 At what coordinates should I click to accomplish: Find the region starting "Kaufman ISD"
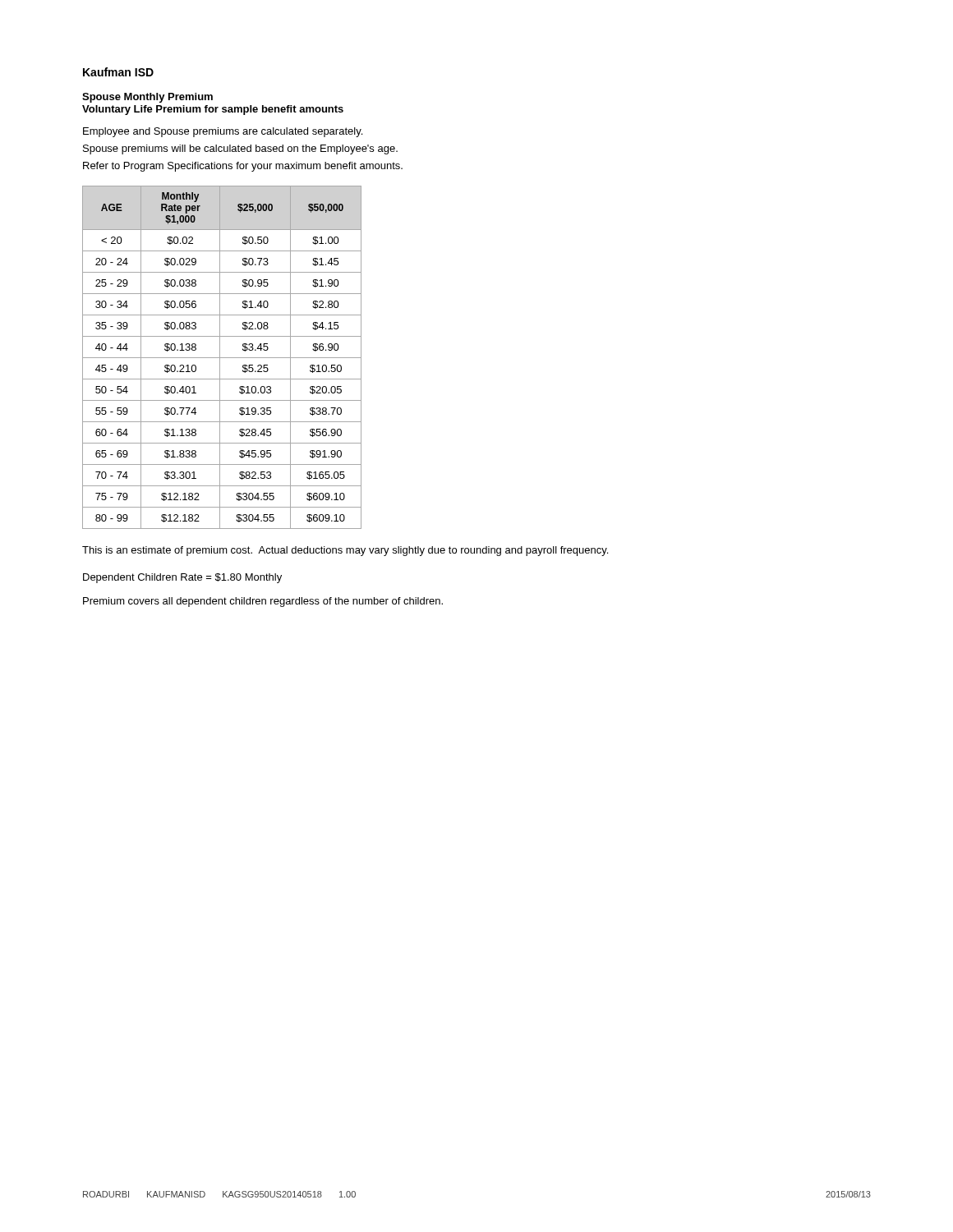pos(118,72)
